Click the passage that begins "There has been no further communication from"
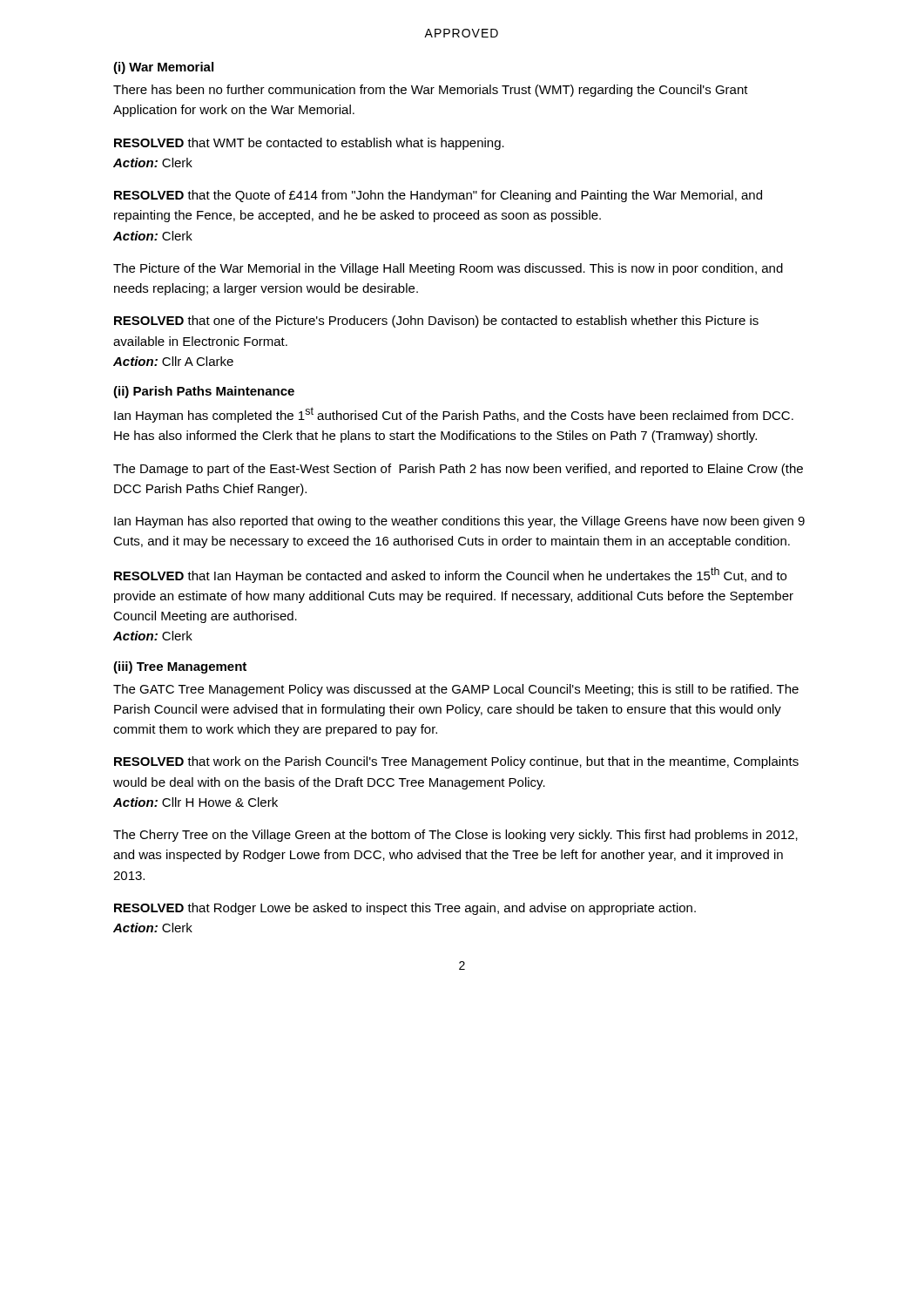 click(x=430, y=99)
